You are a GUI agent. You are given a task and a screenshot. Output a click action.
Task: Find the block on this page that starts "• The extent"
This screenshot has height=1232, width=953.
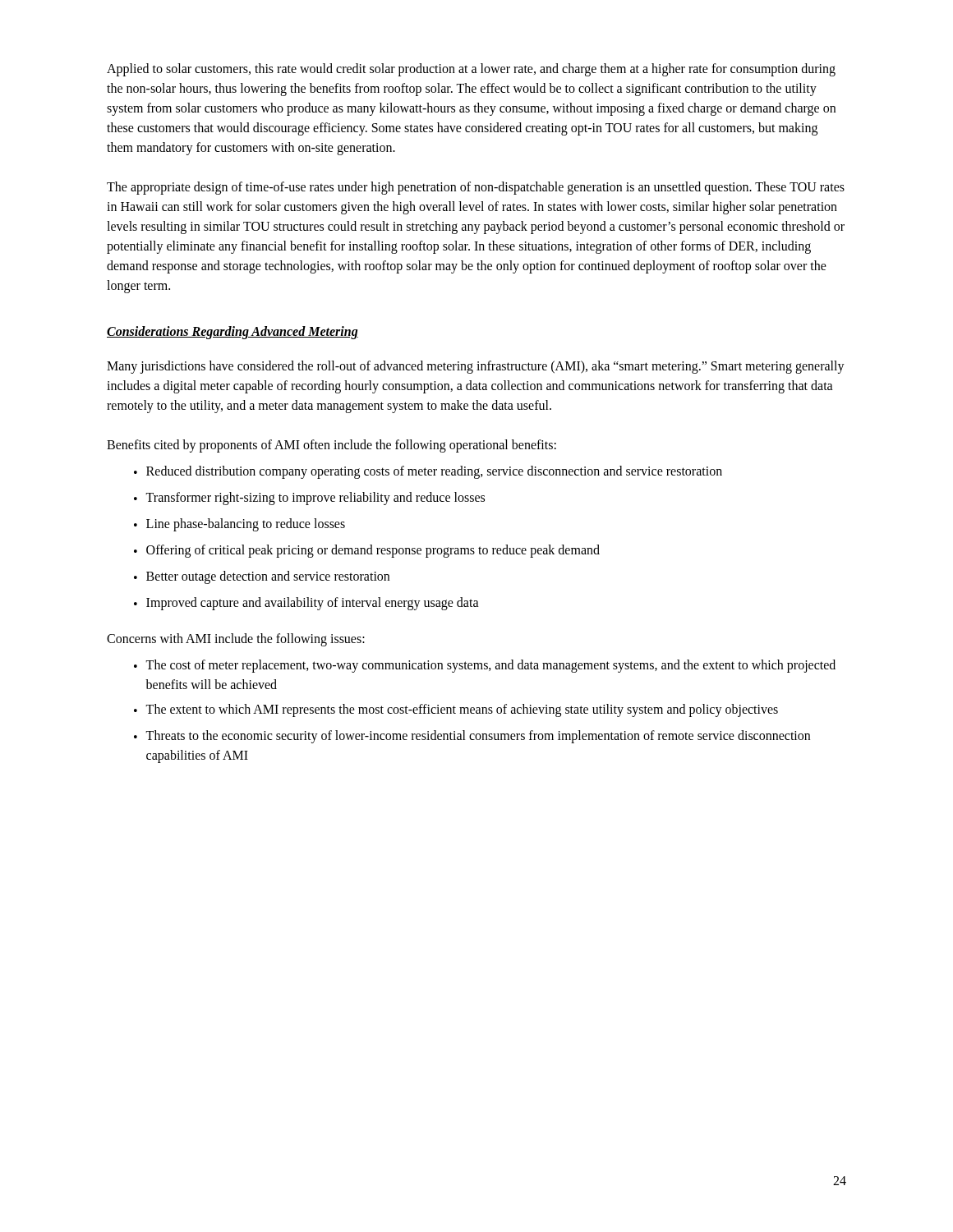[x=490, y=710]
